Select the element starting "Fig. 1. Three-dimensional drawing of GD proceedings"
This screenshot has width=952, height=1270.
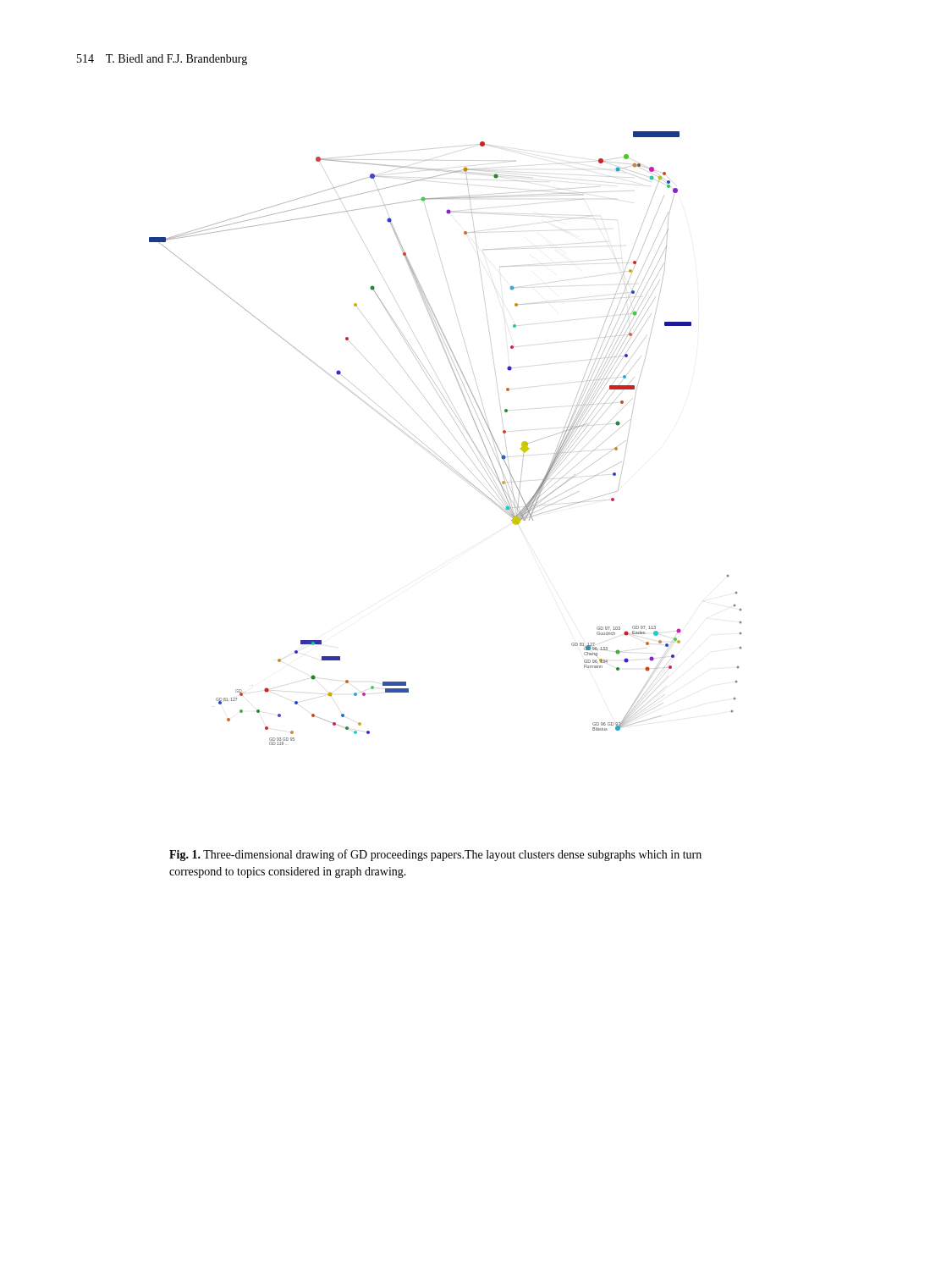[435, 863]
